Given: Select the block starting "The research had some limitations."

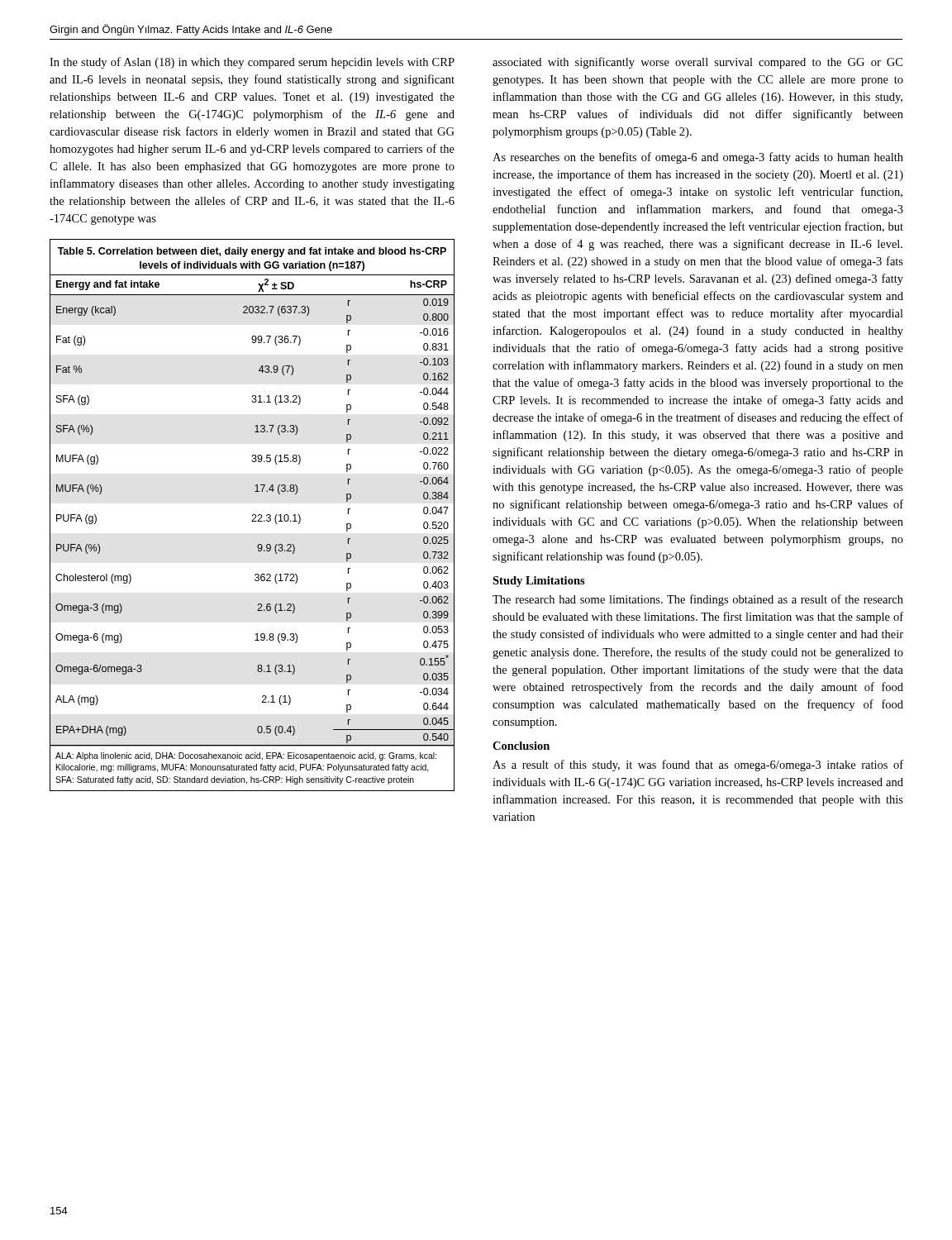Looking at the screenshot, I should 698,660.
